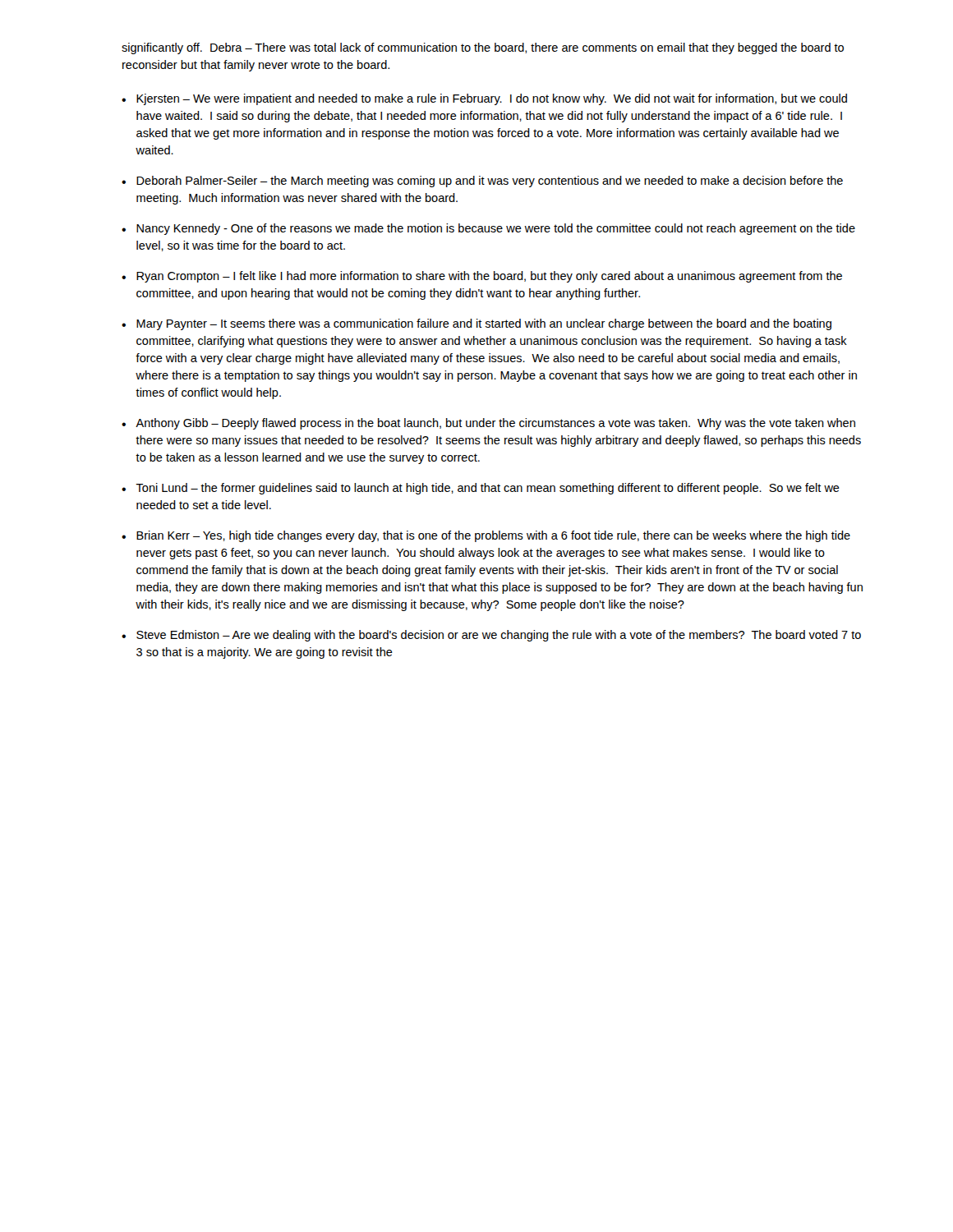Click on the text block containing "significantly off. Debra –"
The width and height of the screenshot is (953, 1232).
[x=483, y=56]
